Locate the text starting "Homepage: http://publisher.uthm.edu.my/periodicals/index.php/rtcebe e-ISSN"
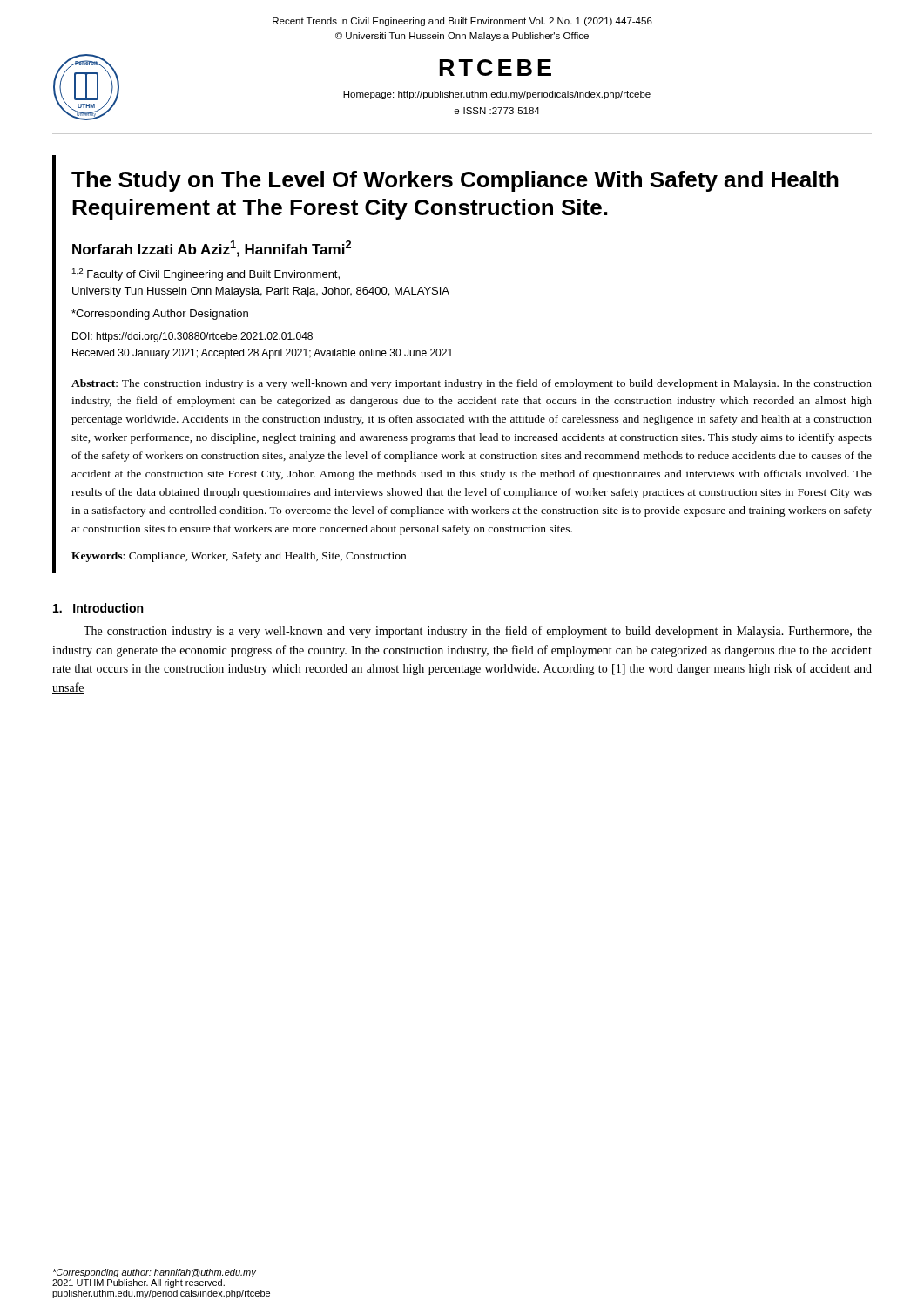 coord(497,102)
